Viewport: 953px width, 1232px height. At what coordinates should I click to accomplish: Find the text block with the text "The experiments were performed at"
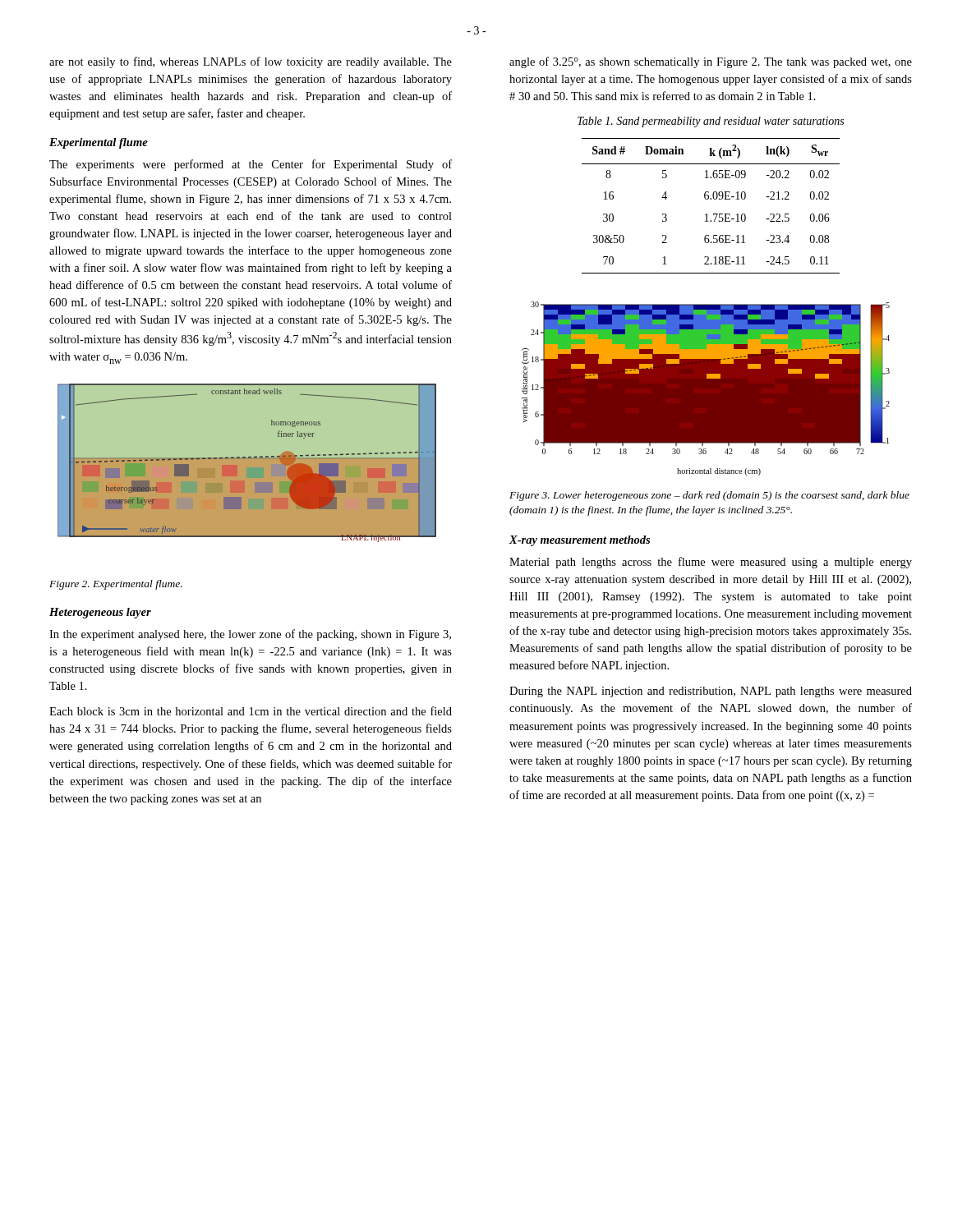251,262
